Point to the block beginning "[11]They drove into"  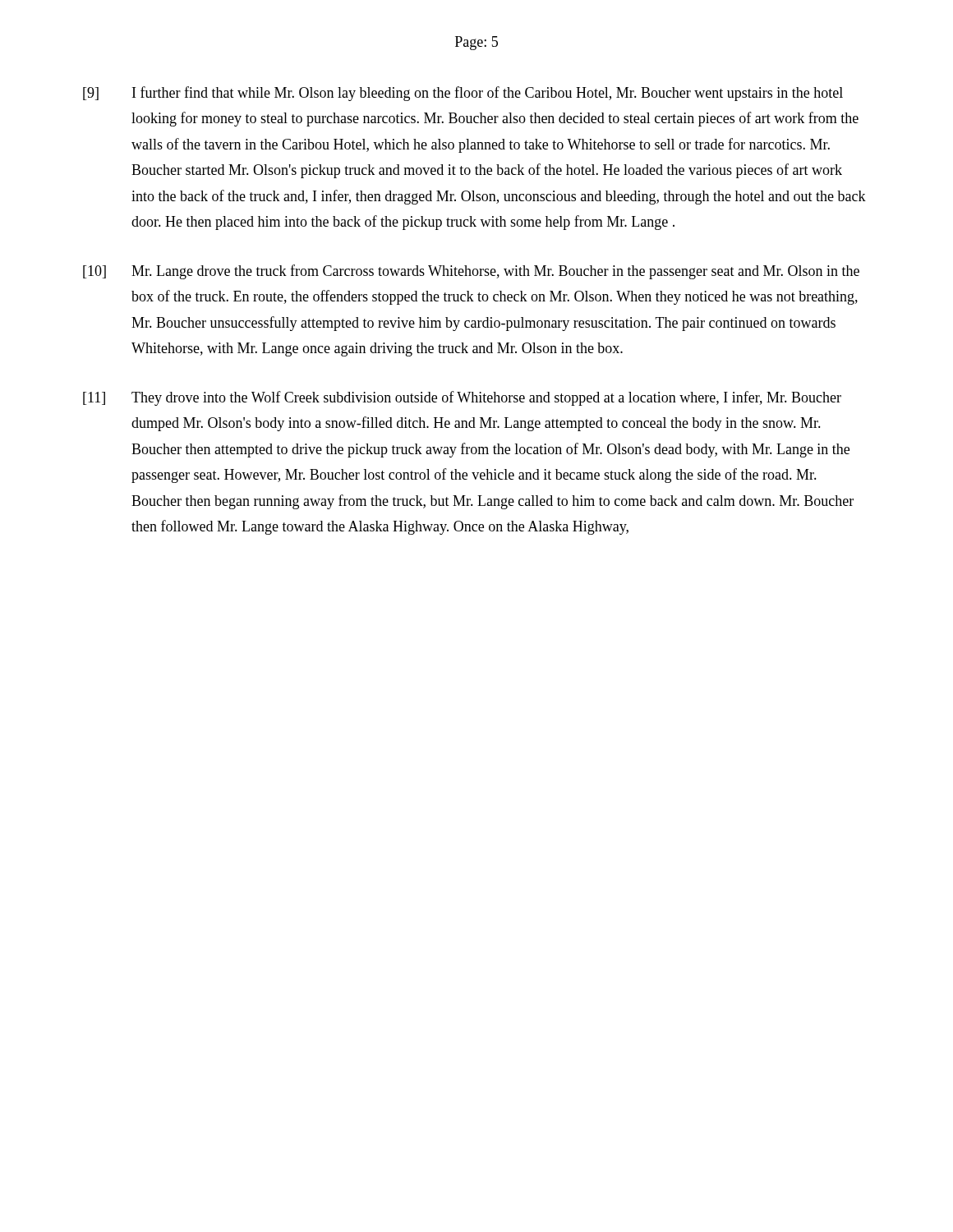(x=475, y=462)
